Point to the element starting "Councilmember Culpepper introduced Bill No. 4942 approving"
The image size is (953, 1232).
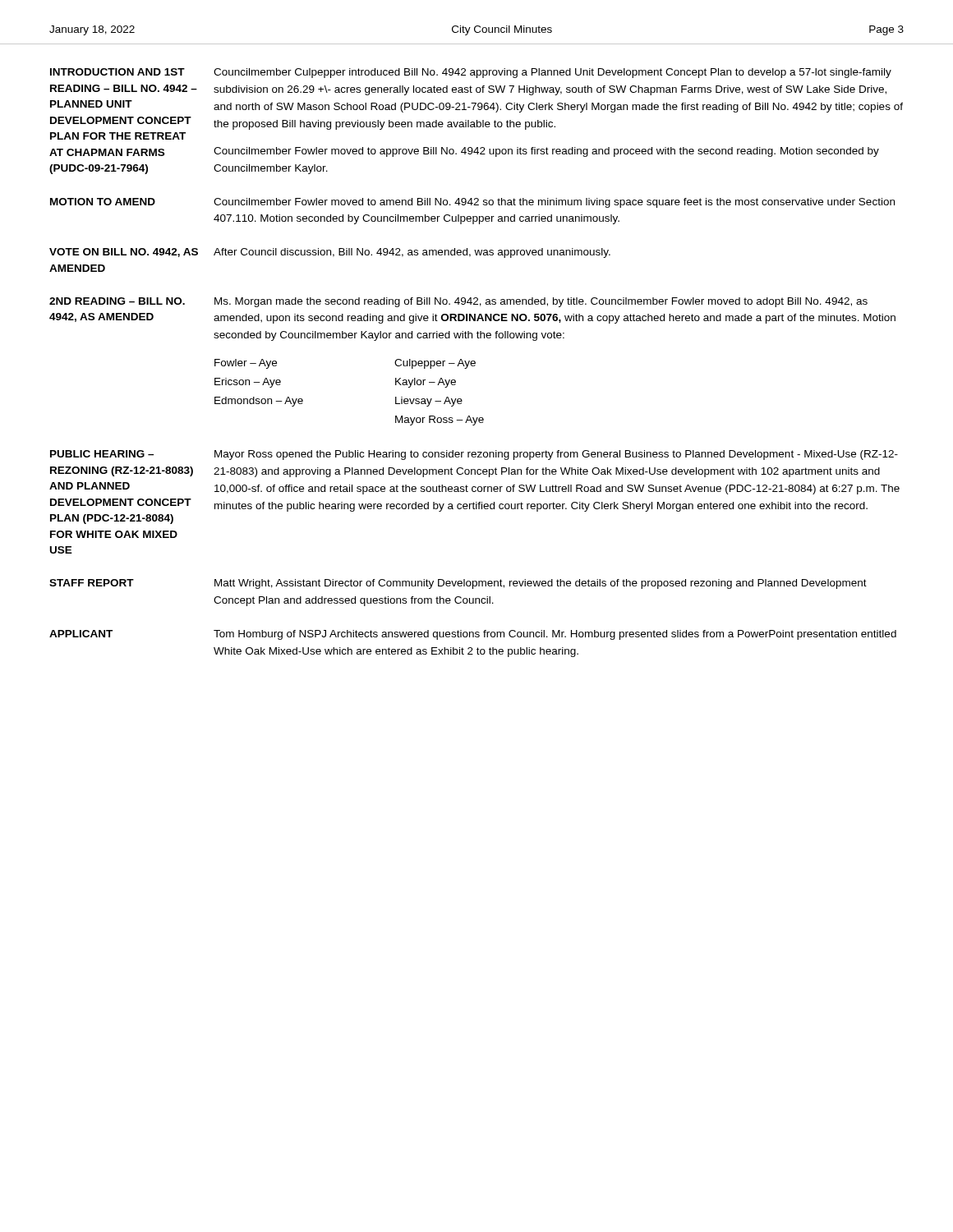point(559,121)
